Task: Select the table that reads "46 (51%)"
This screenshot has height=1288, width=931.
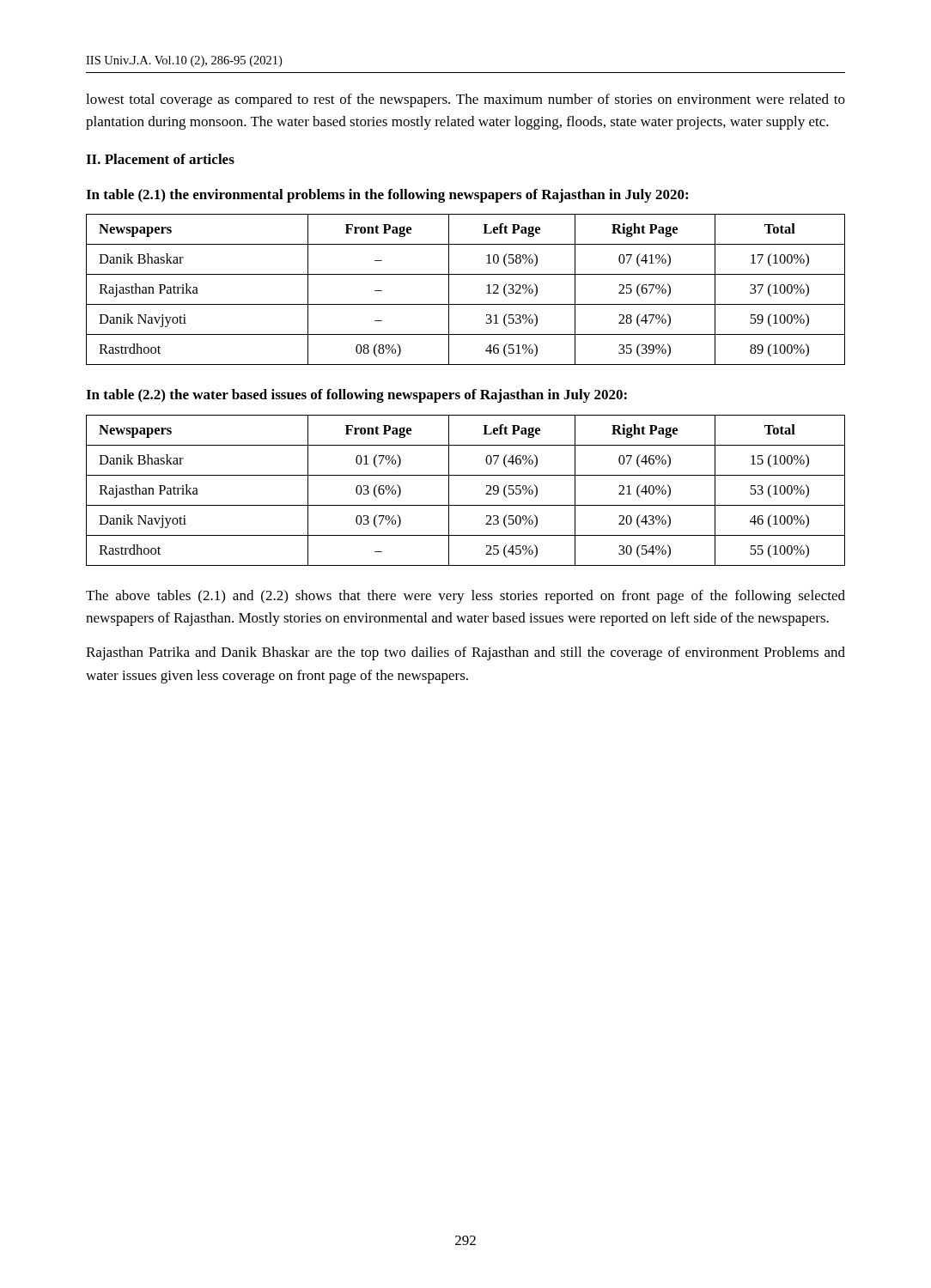Action: click(466, 290)
